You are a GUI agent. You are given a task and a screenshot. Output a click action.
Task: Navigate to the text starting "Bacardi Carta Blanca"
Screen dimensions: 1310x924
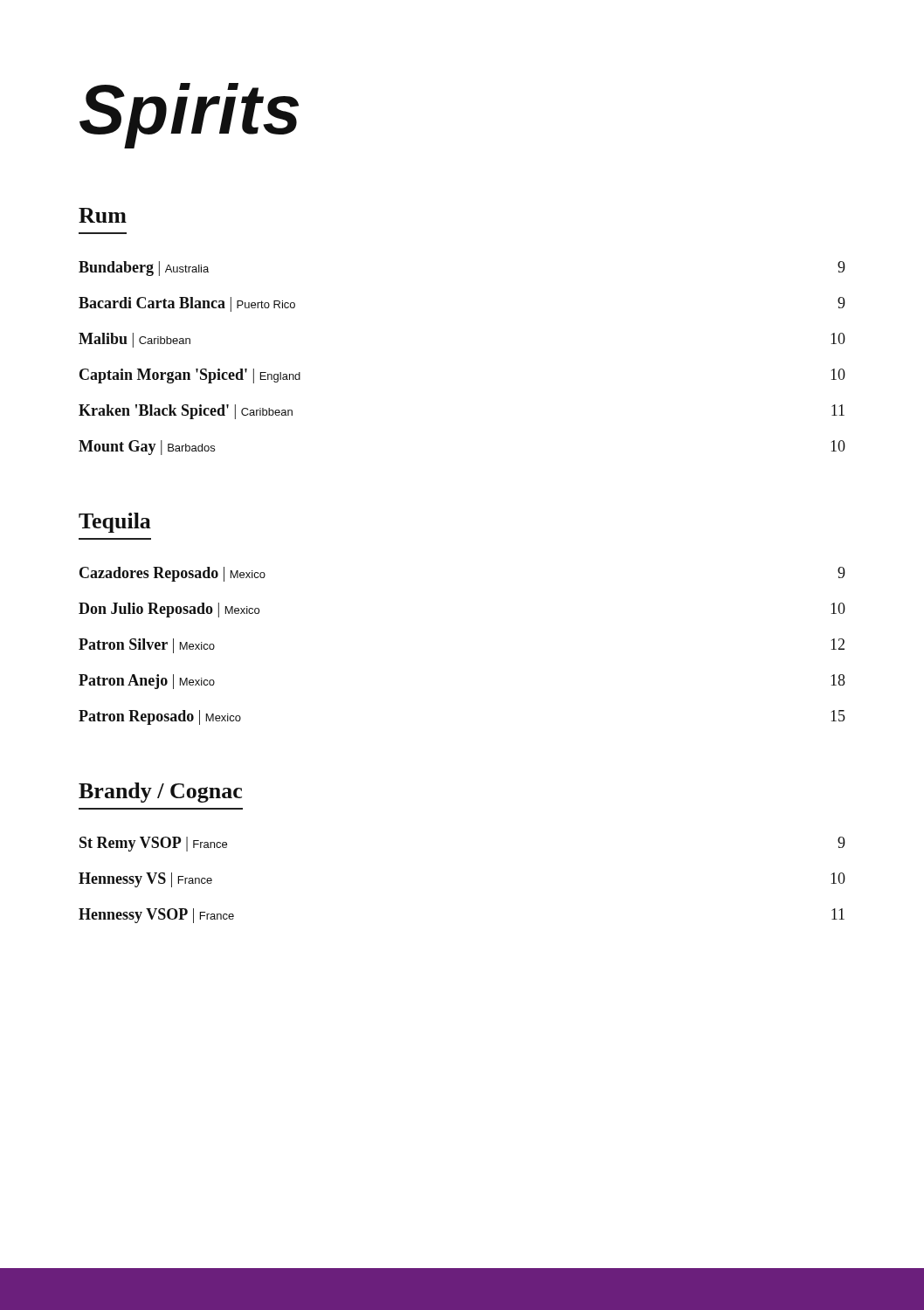coord(203,304)
